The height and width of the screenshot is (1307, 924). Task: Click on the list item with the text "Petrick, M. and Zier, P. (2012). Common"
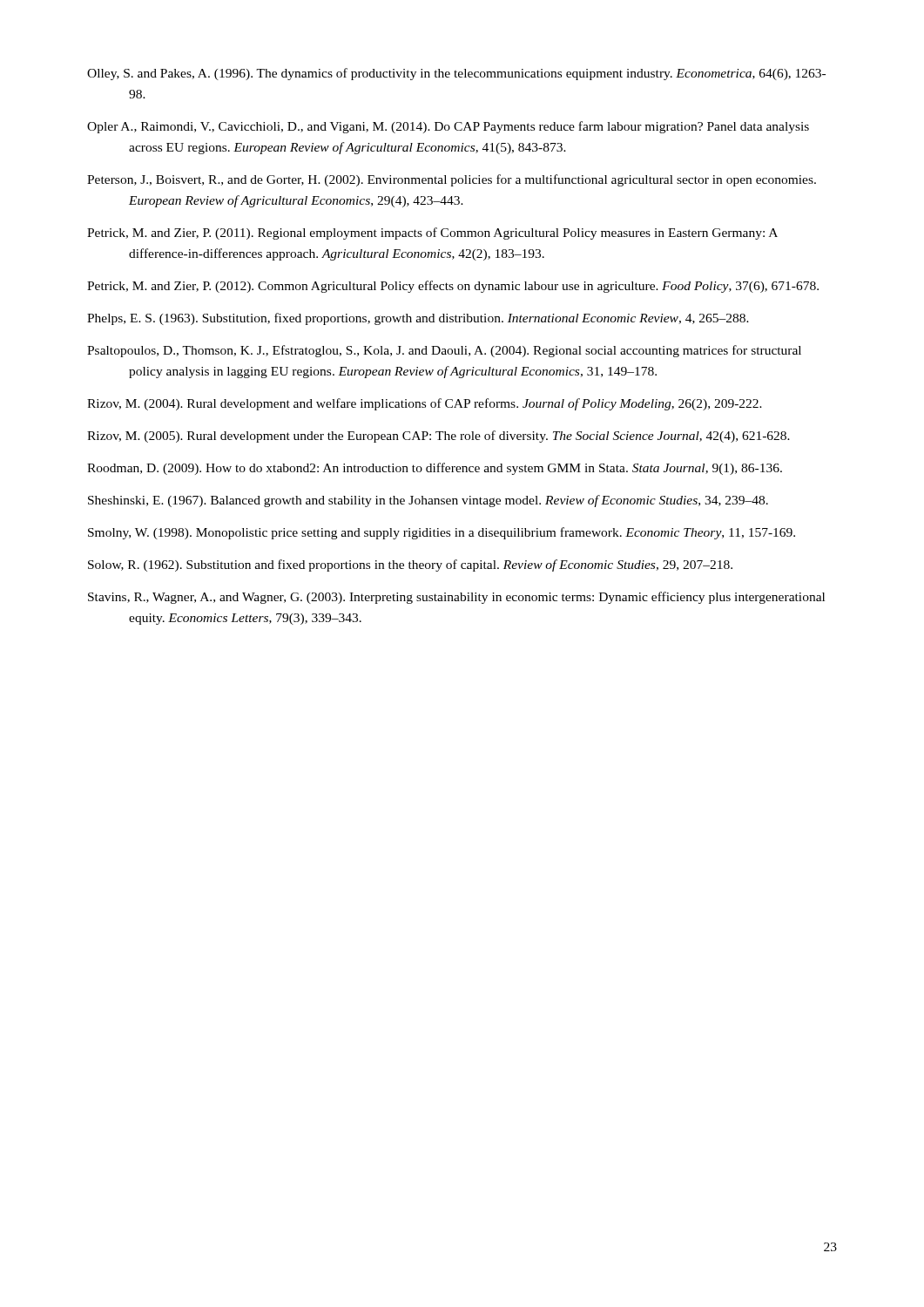(453, 286)
